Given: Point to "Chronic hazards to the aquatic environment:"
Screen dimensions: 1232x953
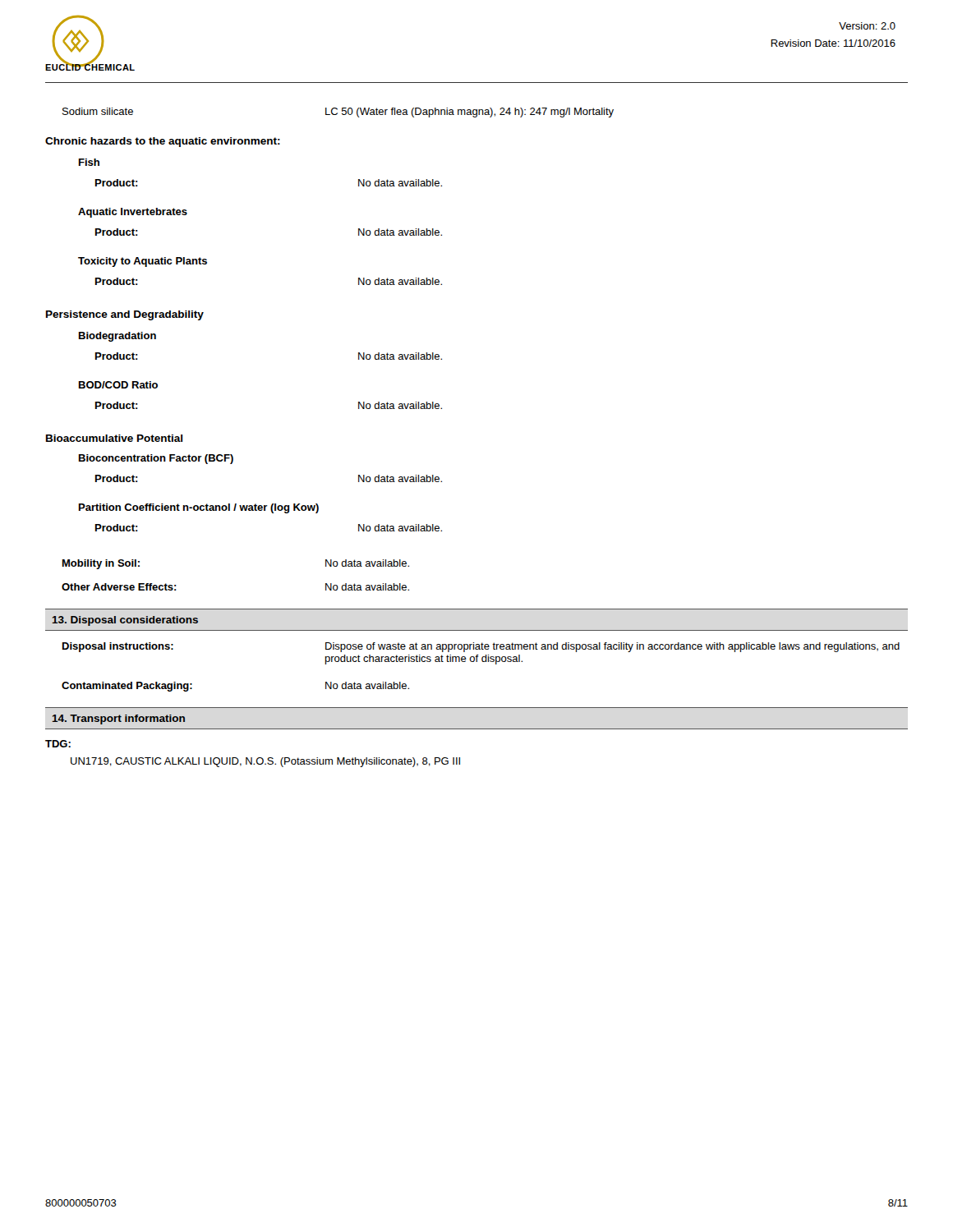Looking at the screenshot, I should 163,141.
